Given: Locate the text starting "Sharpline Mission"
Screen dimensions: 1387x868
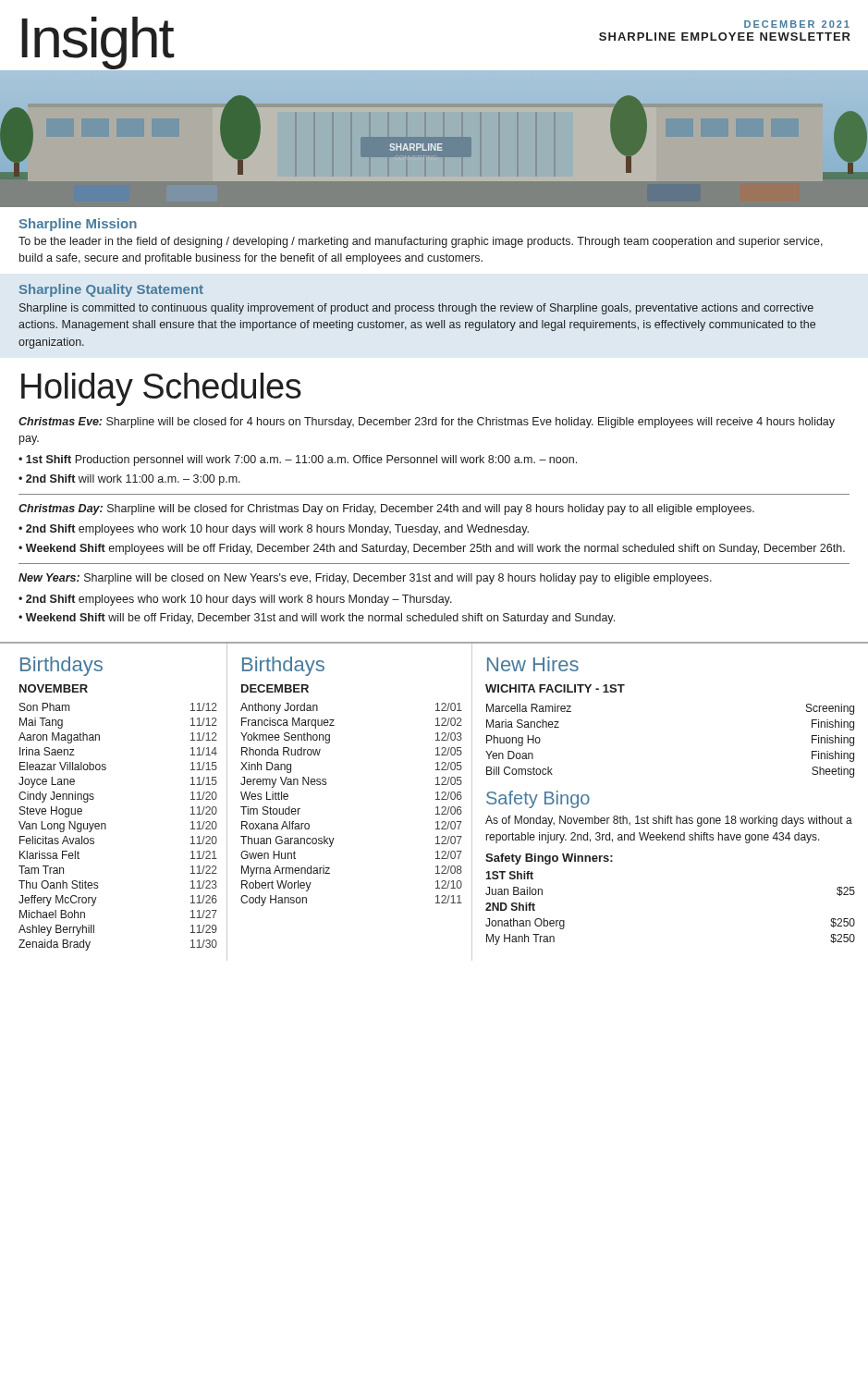Looking at the screenshot, I should [x=78, y=223].
